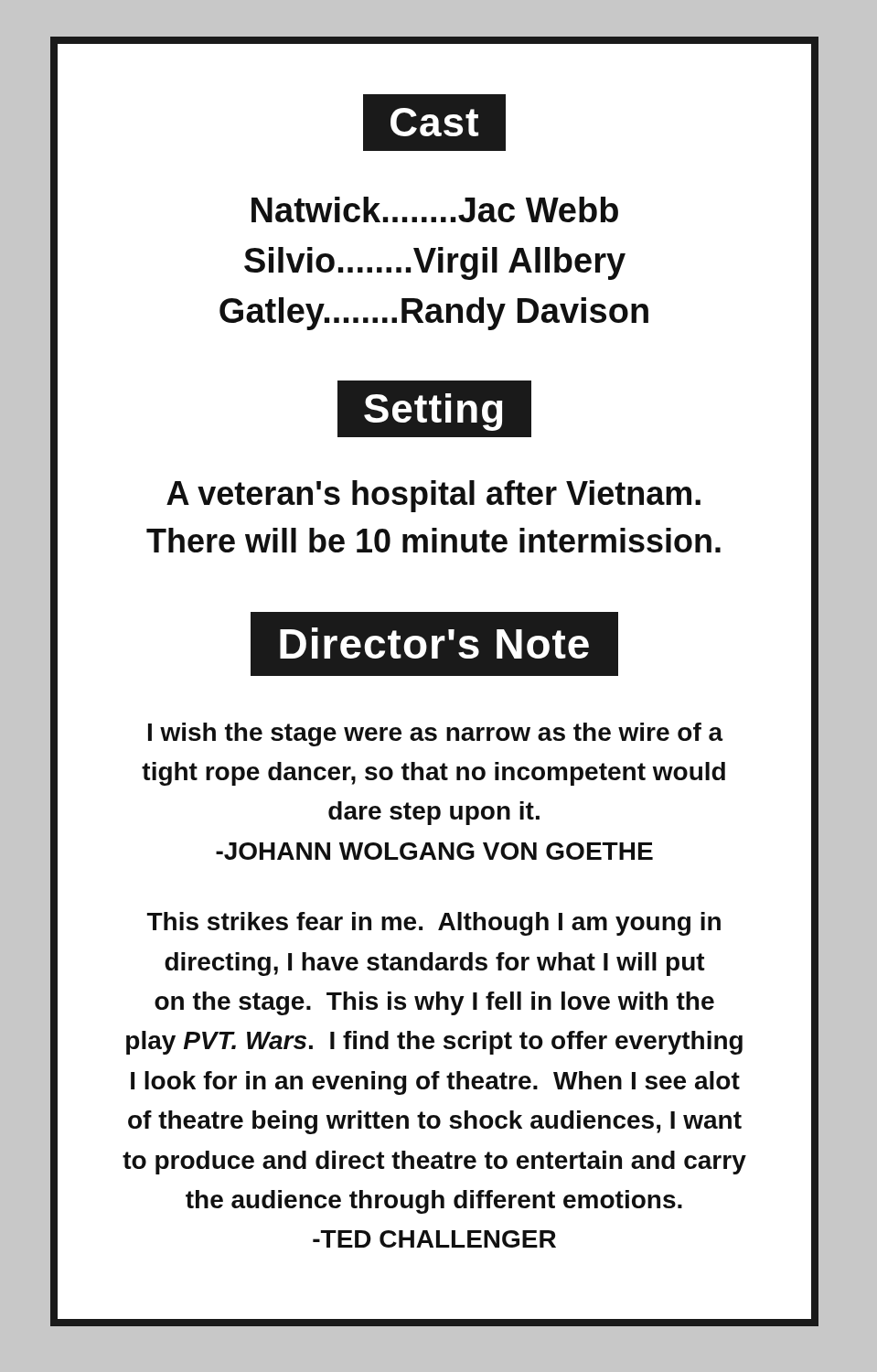Click the passage that begins "I wish the"

[434, 791]
